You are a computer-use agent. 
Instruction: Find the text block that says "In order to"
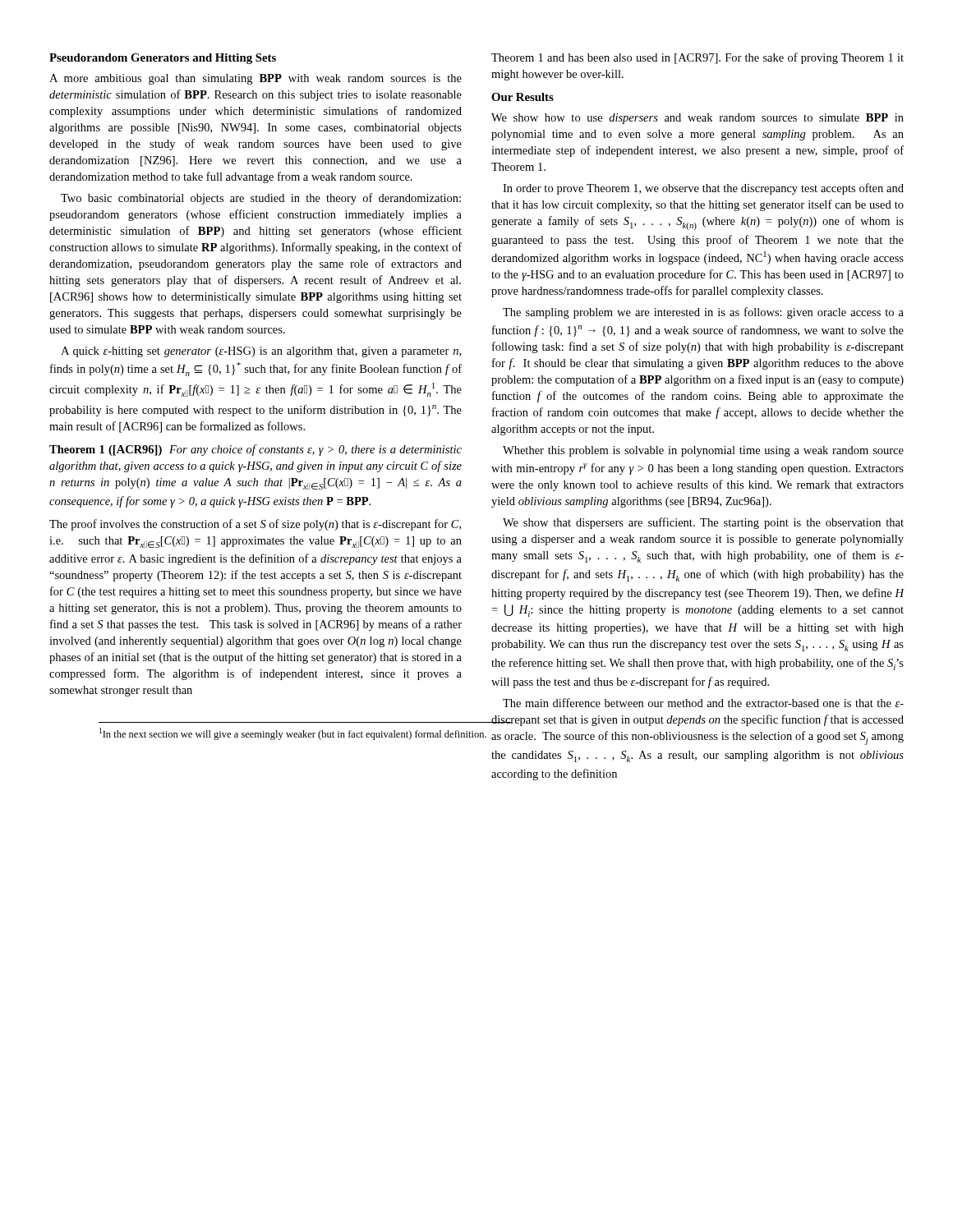698,240
